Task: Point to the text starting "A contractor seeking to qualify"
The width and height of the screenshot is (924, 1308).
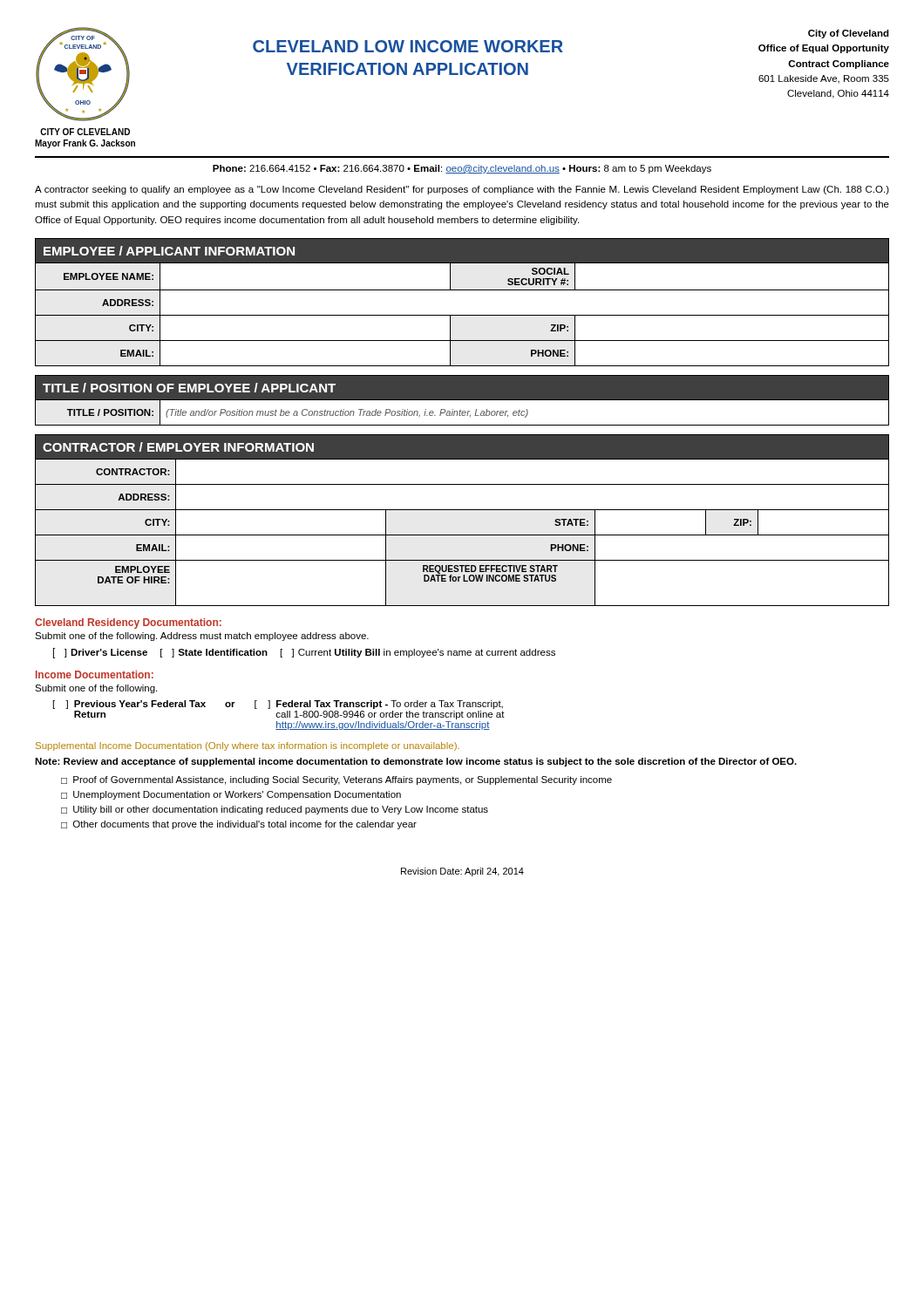Action: 462,204
